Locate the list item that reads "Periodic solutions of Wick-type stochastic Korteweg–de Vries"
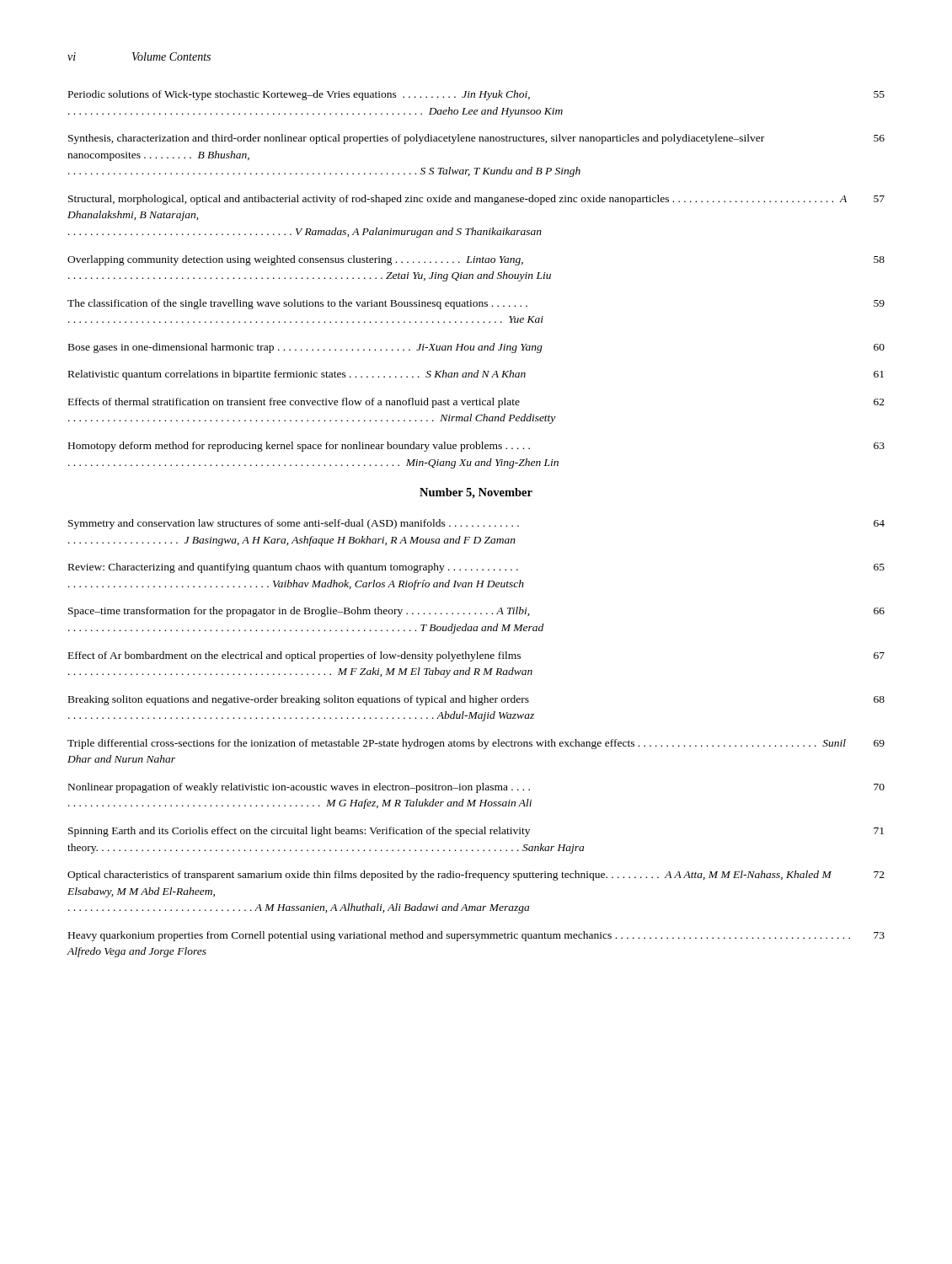 [476, 102]
